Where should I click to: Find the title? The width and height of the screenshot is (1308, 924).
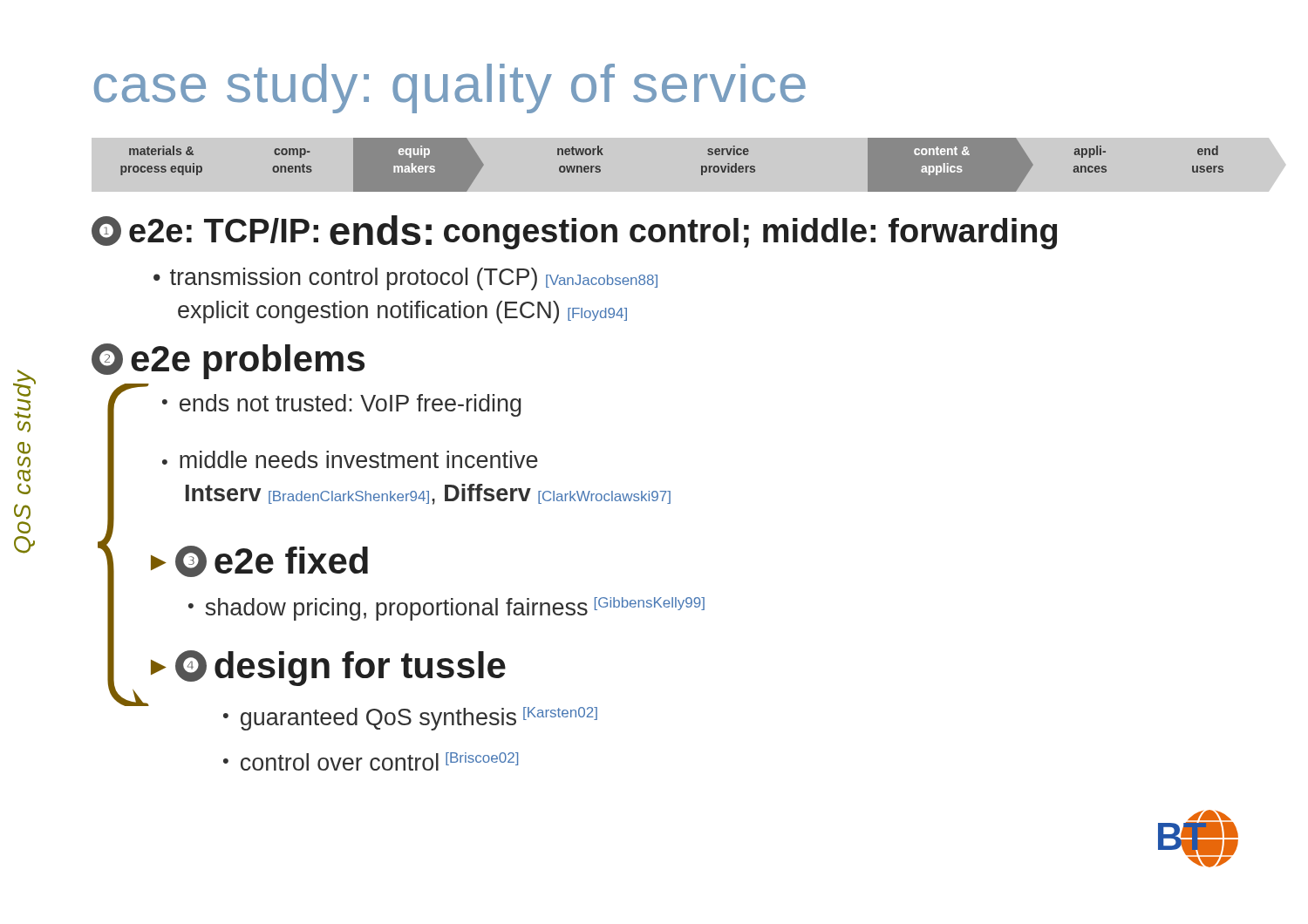[x=450, y=83]
